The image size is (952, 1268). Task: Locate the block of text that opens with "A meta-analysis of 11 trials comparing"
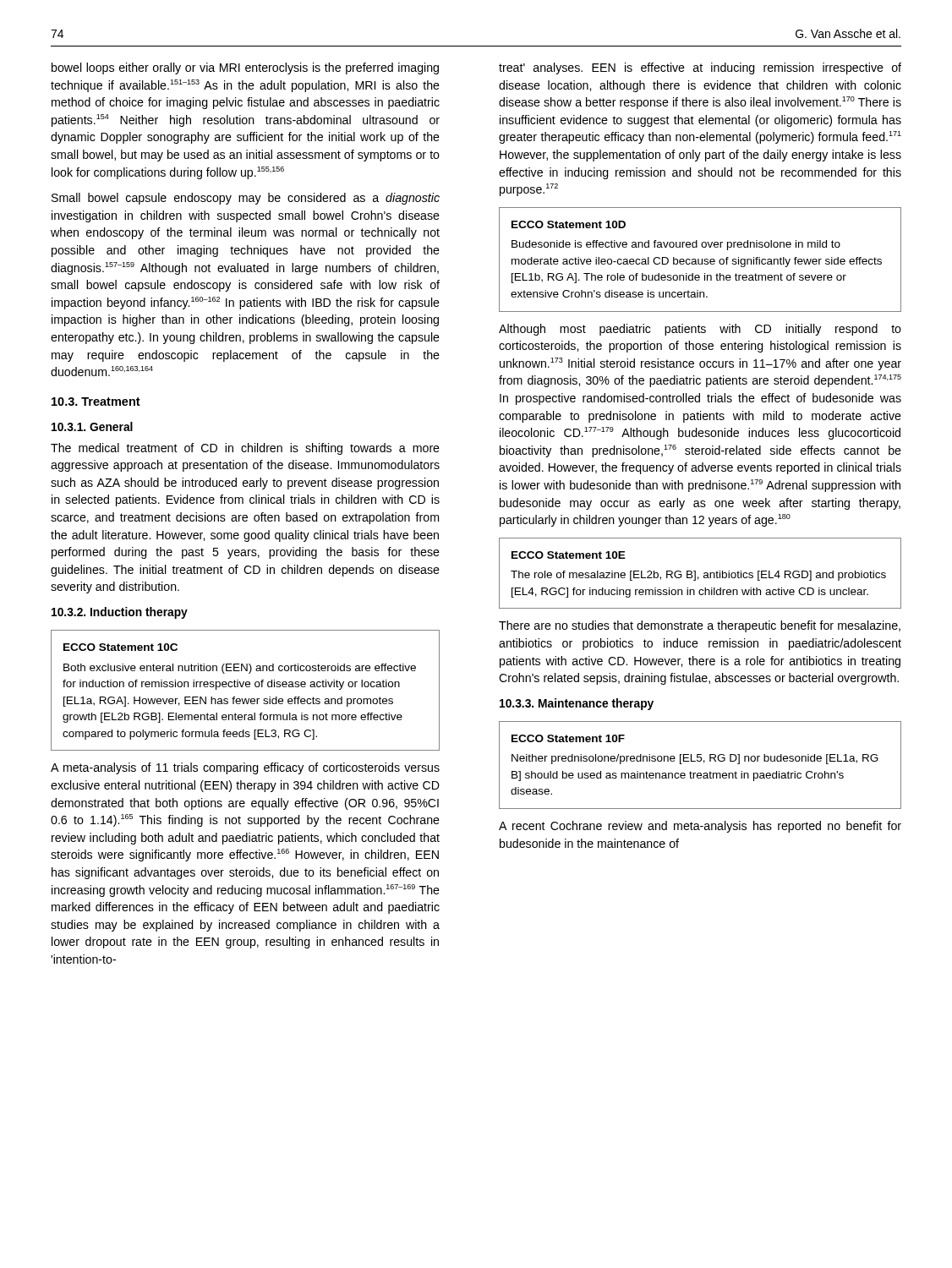point(245,864)
